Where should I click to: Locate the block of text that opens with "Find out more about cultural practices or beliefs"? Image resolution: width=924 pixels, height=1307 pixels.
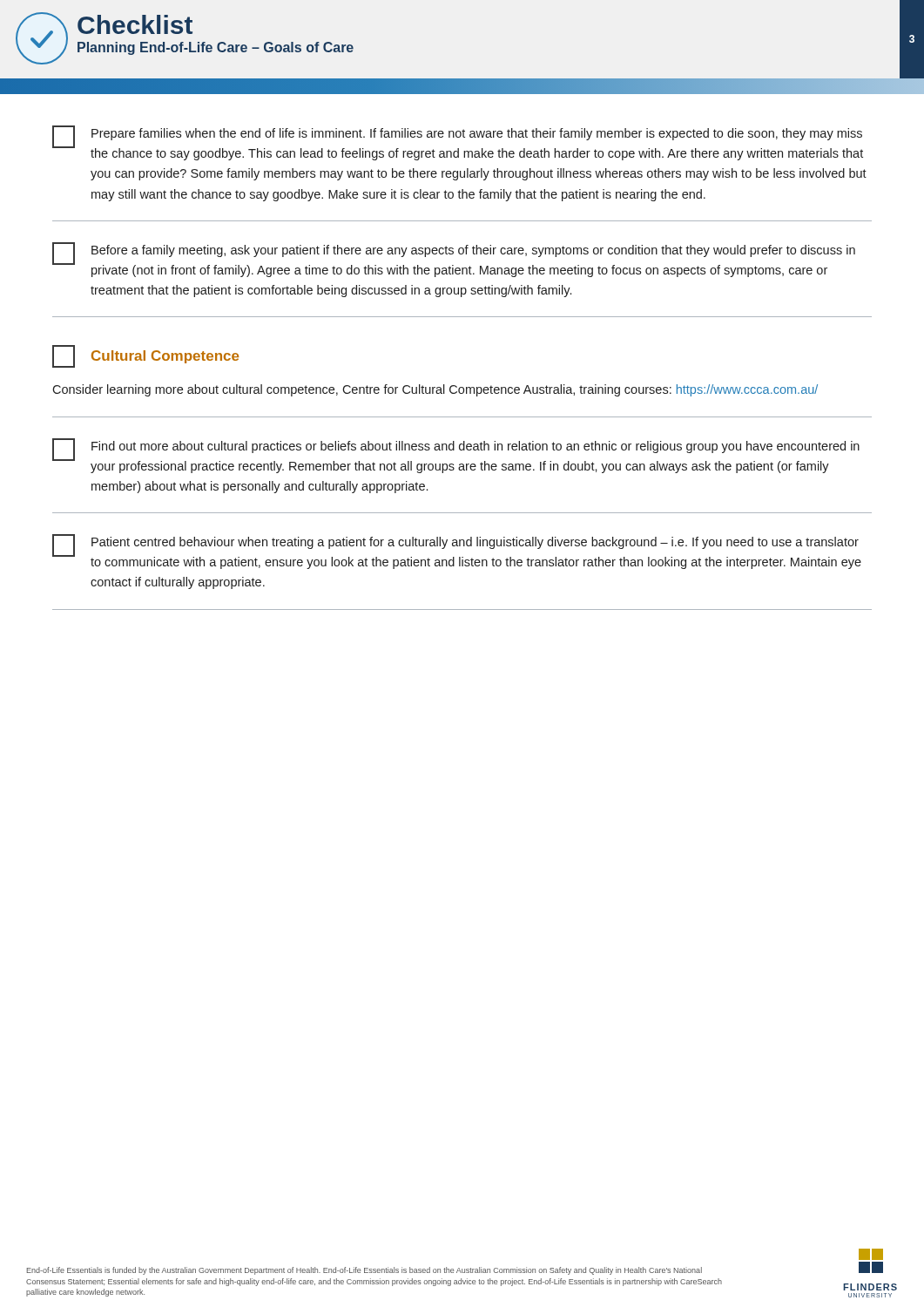click(x=462, y=466)
